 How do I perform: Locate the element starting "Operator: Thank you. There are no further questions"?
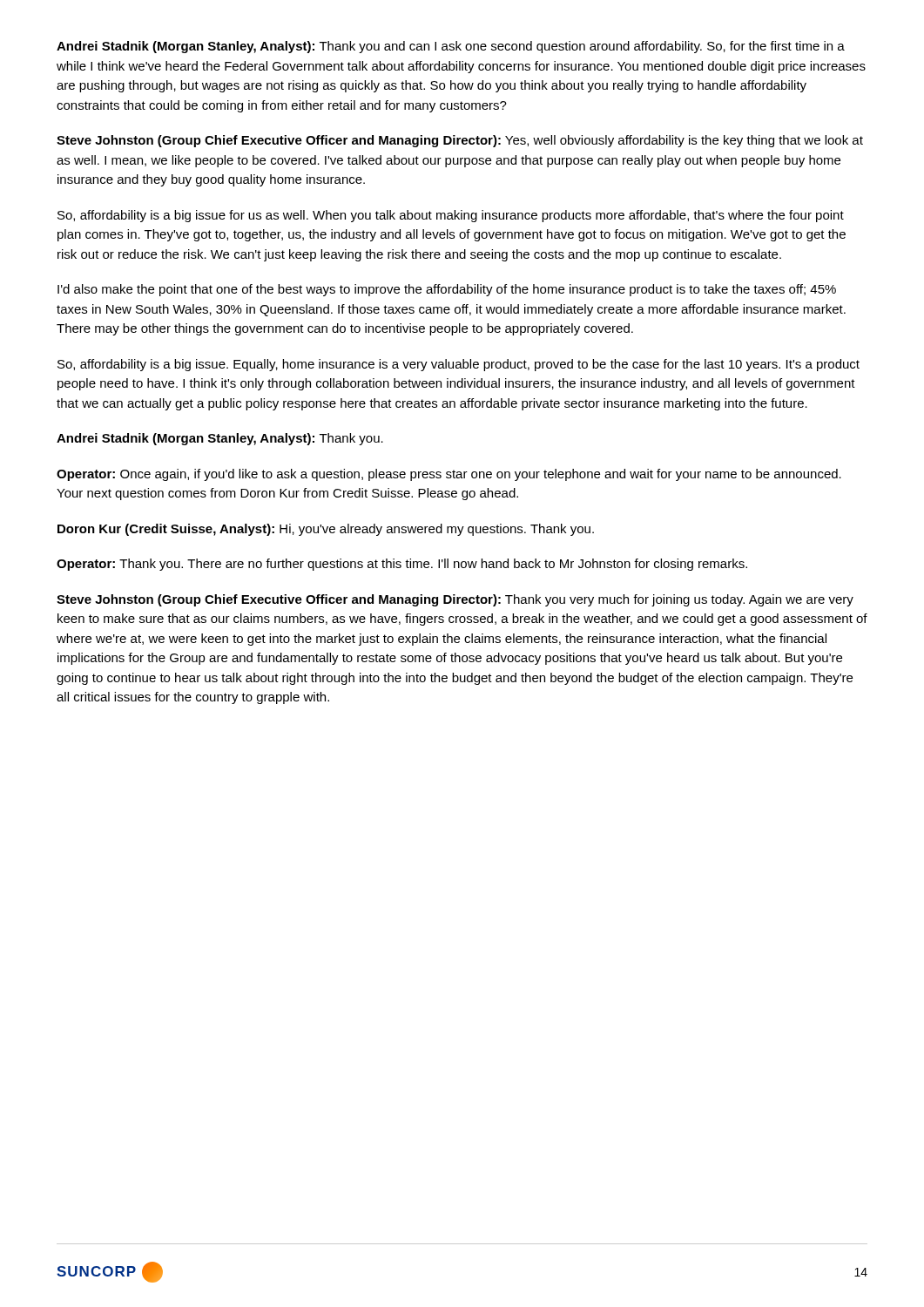click(x=402, y=563)
